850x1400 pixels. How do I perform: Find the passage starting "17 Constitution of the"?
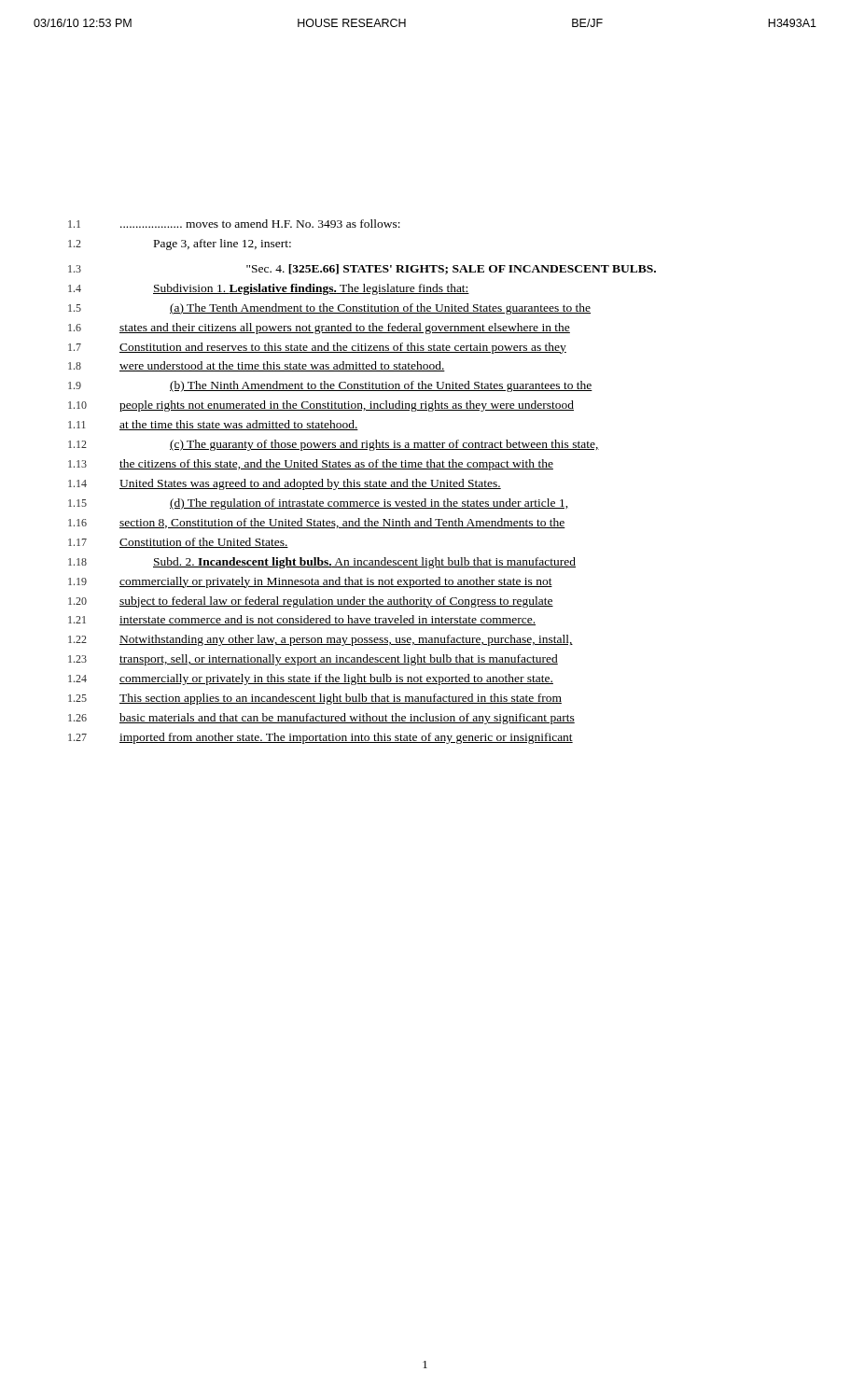178,543
